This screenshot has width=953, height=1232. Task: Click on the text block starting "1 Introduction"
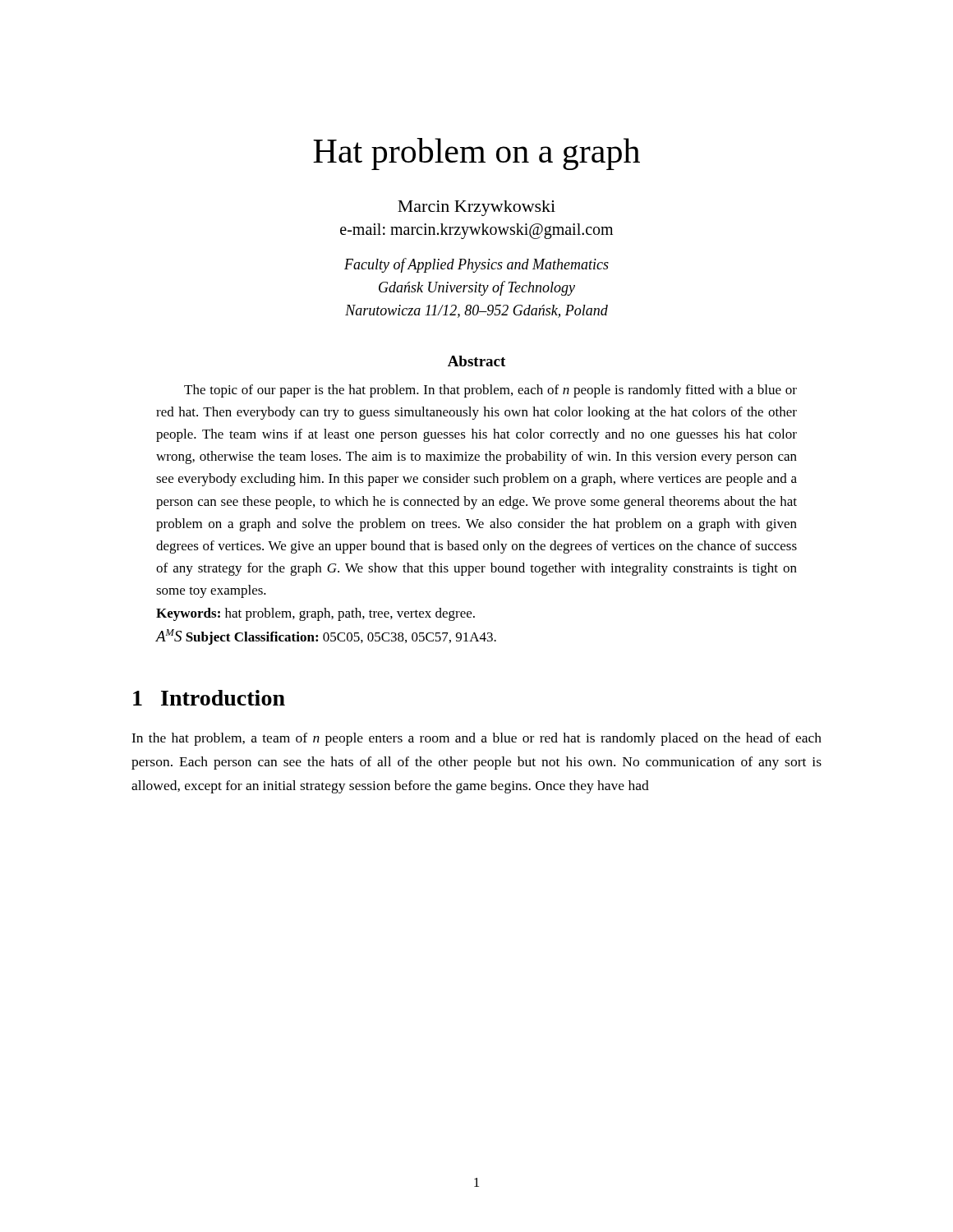208,698
